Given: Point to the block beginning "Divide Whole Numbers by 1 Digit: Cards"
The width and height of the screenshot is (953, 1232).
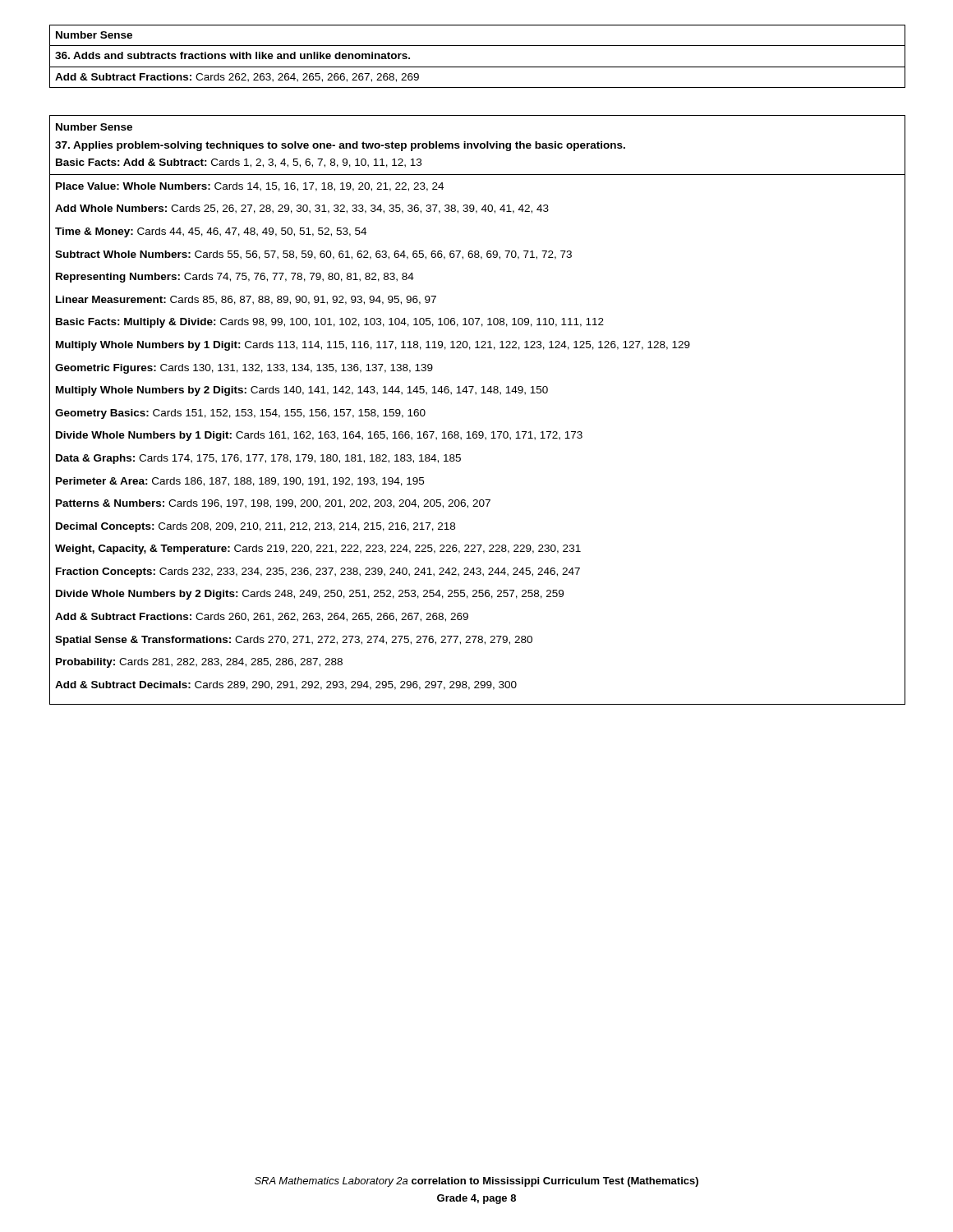Looking at the screenshot, I should [x=319, y=435].
